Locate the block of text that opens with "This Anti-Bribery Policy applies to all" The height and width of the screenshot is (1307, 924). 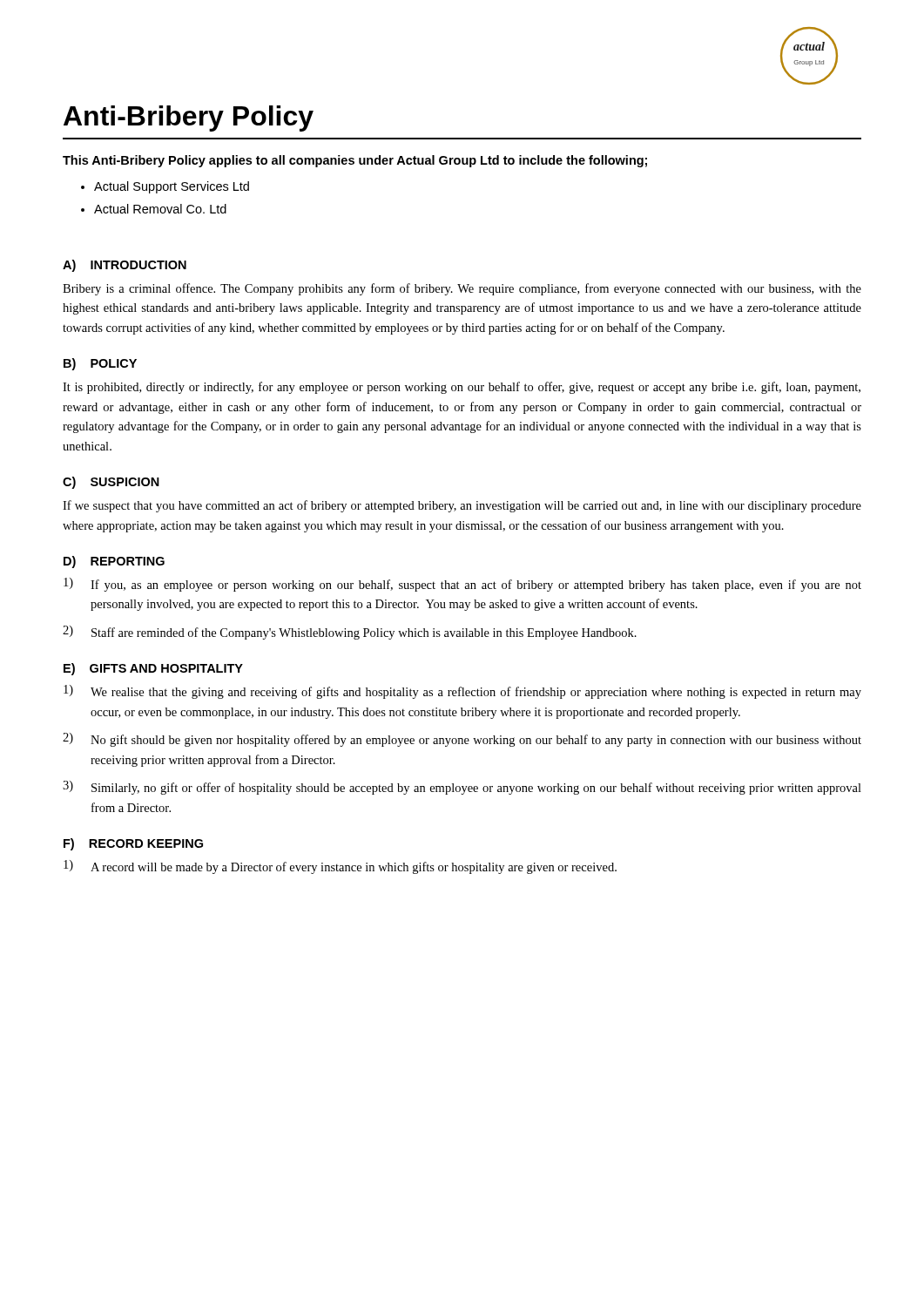click(x=356, y=160)
